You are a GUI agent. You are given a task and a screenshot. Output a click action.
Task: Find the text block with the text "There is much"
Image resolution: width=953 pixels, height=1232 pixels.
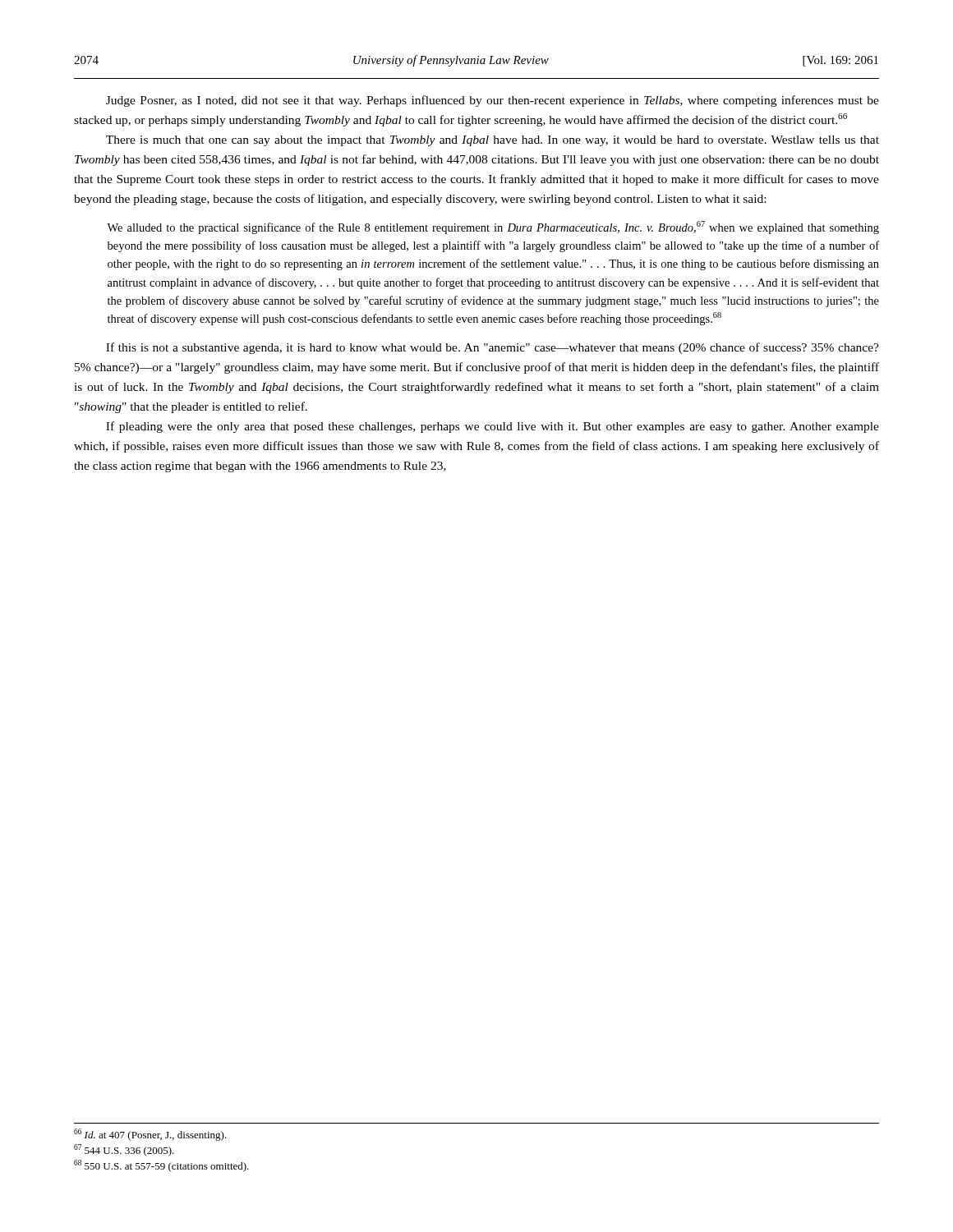coord(476,169)
